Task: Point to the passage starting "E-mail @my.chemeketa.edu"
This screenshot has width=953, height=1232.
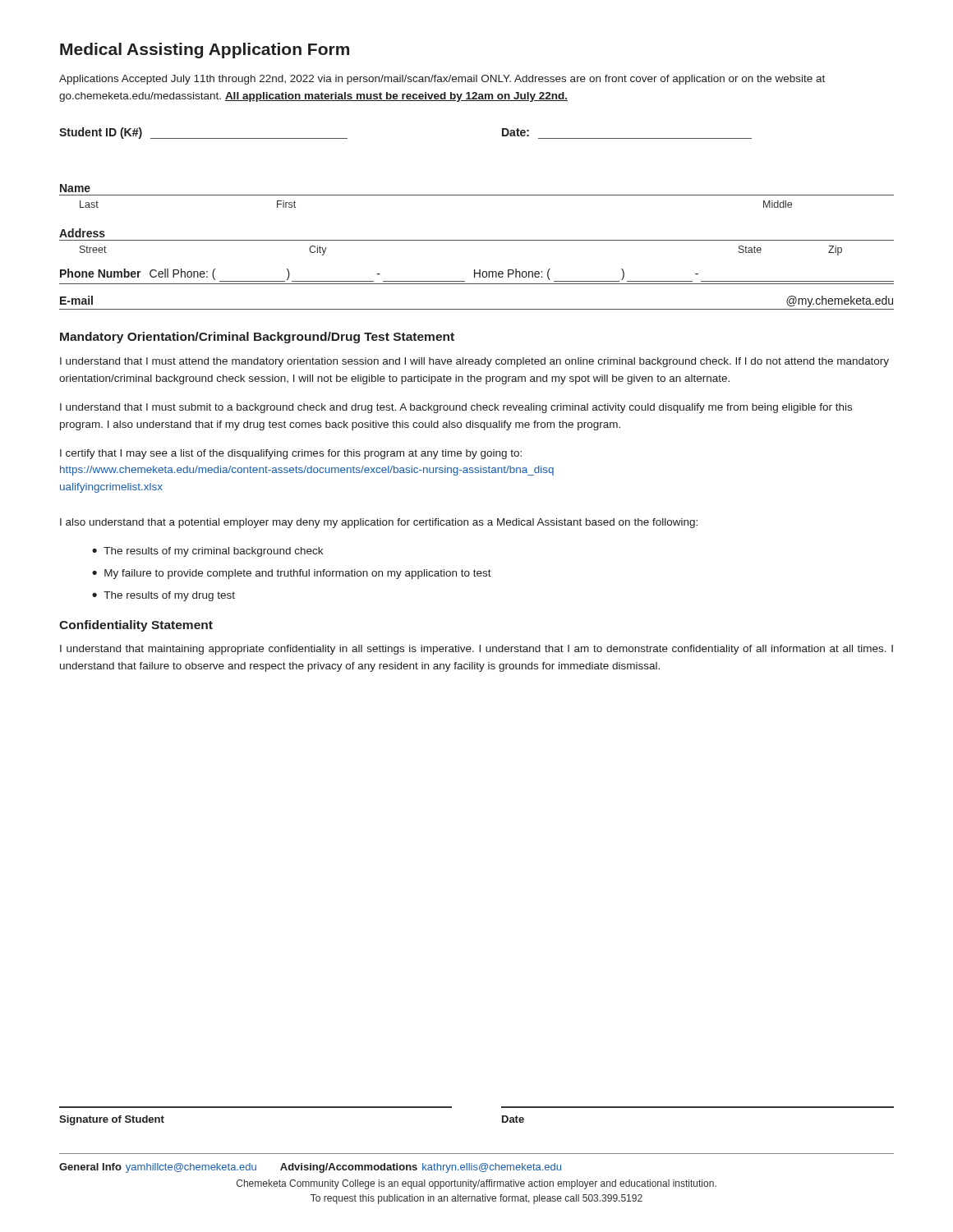Action: tap(476, 301)
